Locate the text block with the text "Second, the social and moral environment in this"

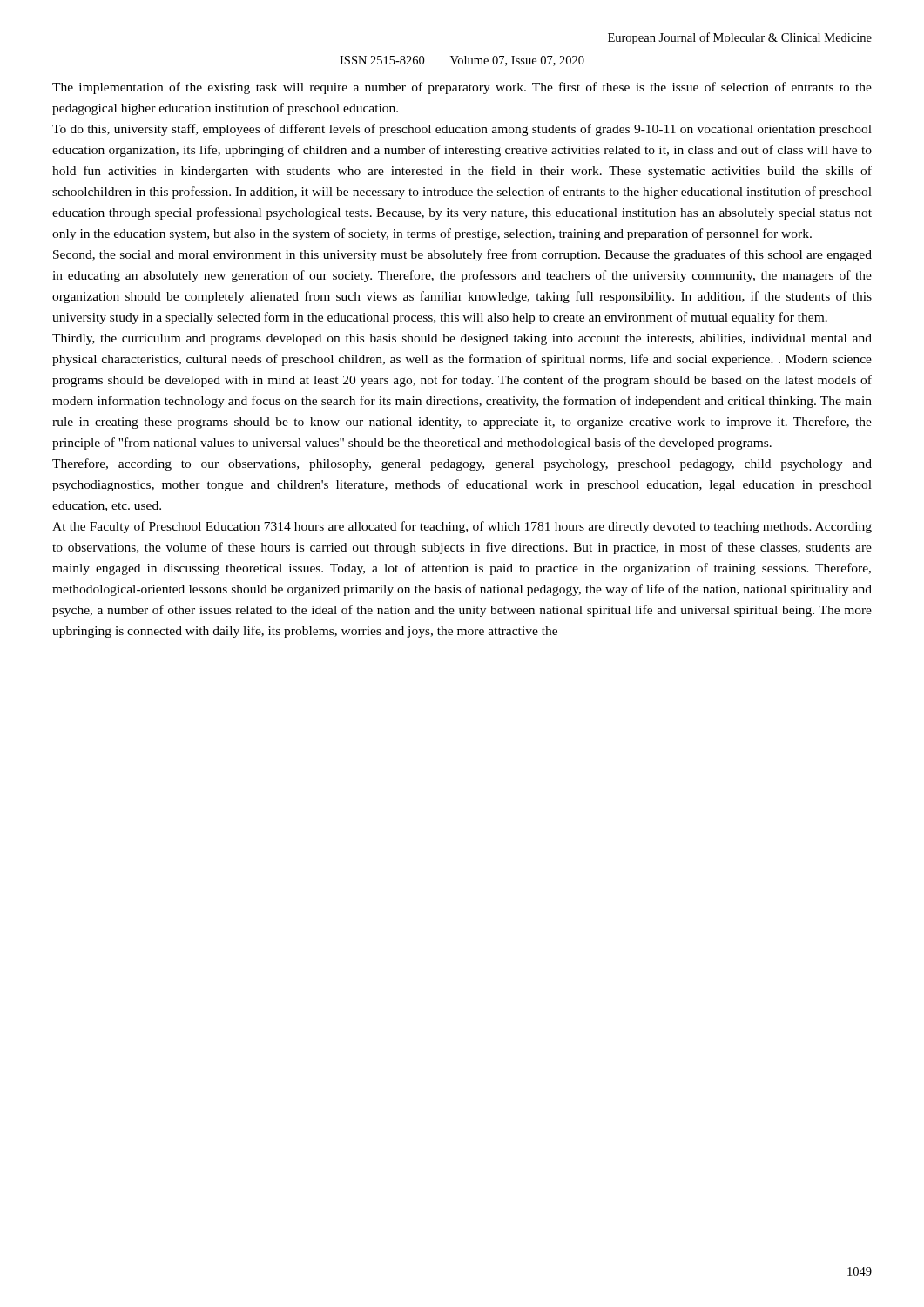462,286
